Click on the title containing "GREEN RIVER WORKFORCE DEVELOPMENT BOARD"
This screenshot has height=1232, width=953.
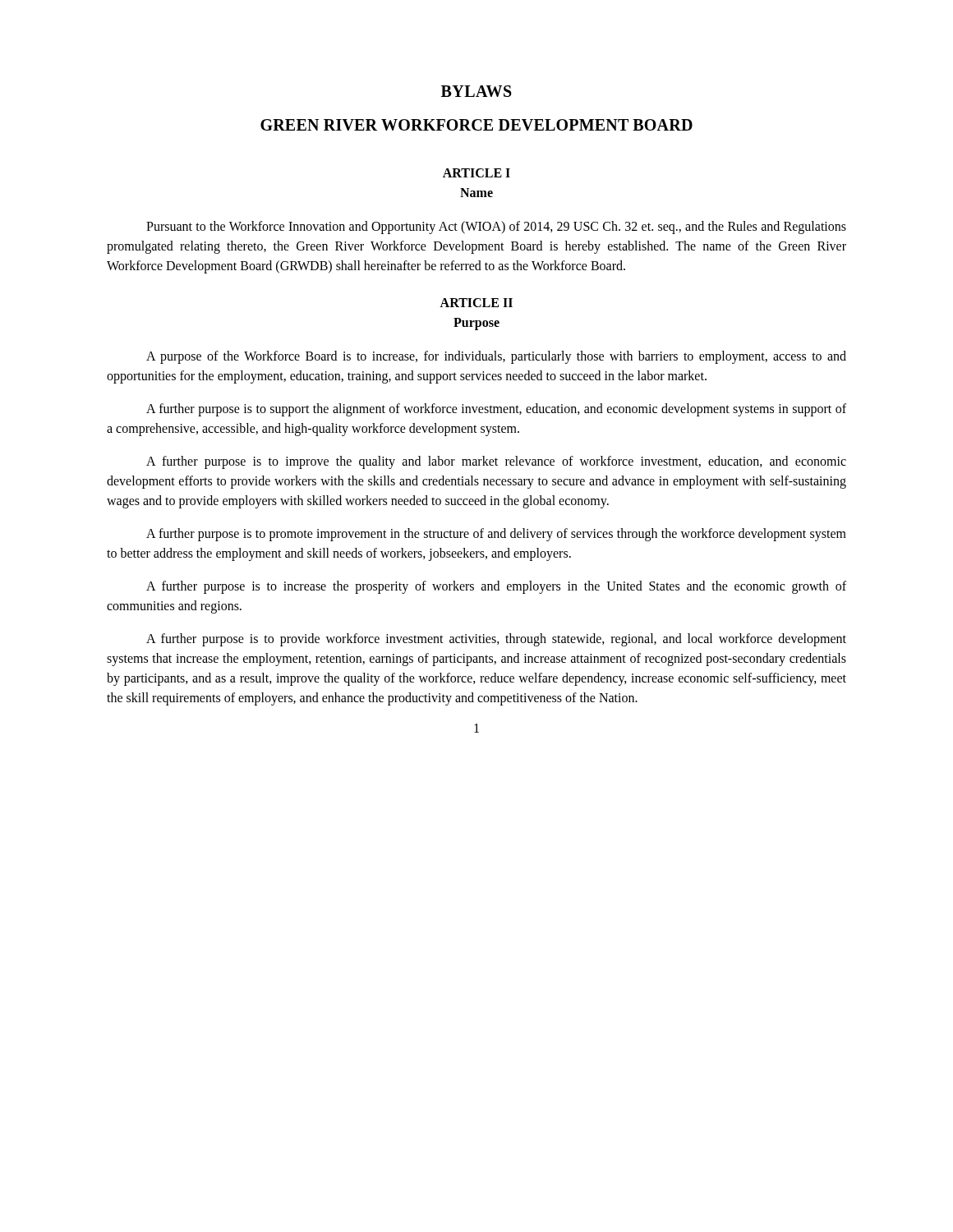(476, 125)
